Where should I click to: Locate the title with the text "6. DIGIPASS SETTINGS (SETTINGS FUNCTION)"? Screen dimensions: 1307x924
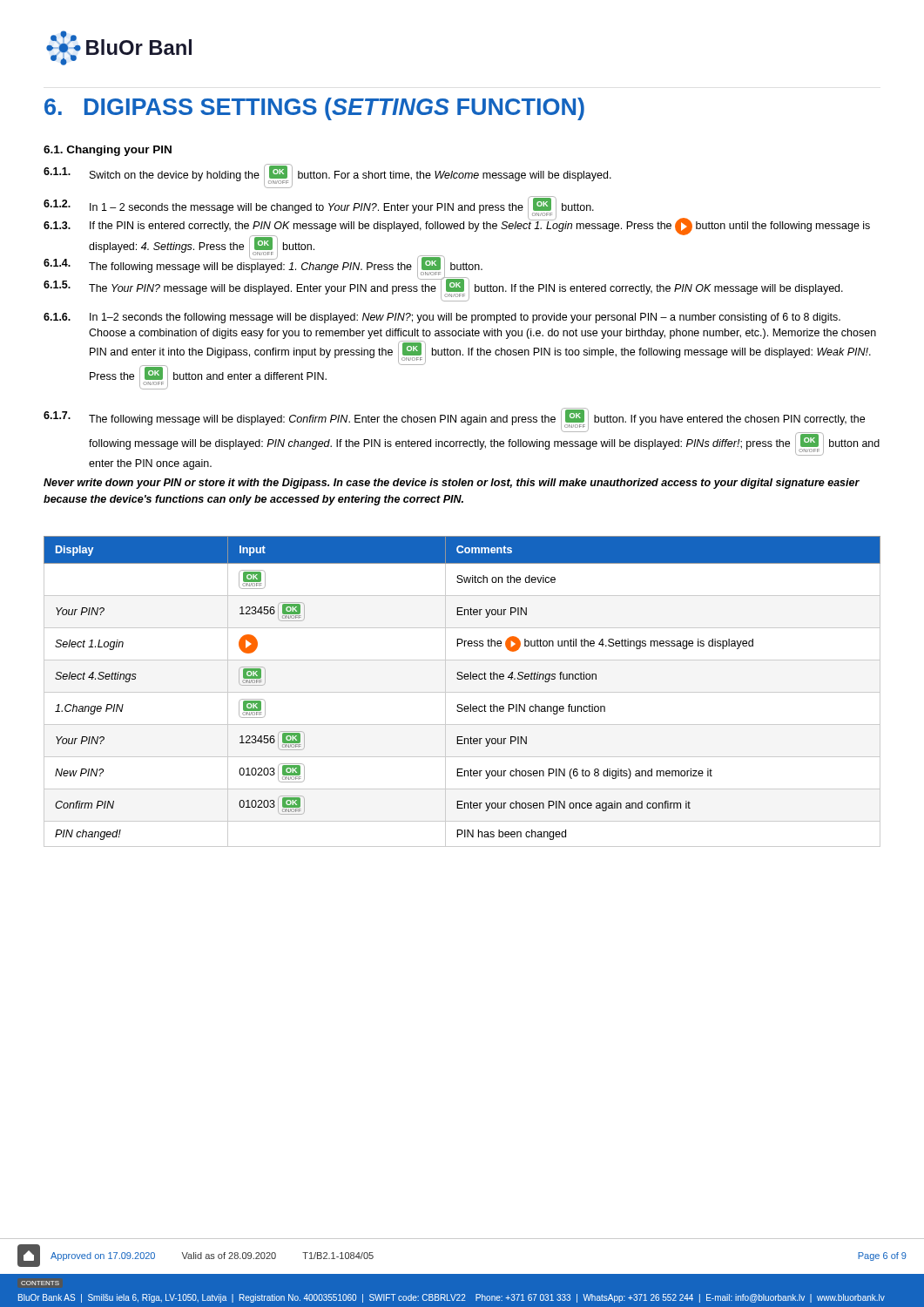tap(314, 107)
